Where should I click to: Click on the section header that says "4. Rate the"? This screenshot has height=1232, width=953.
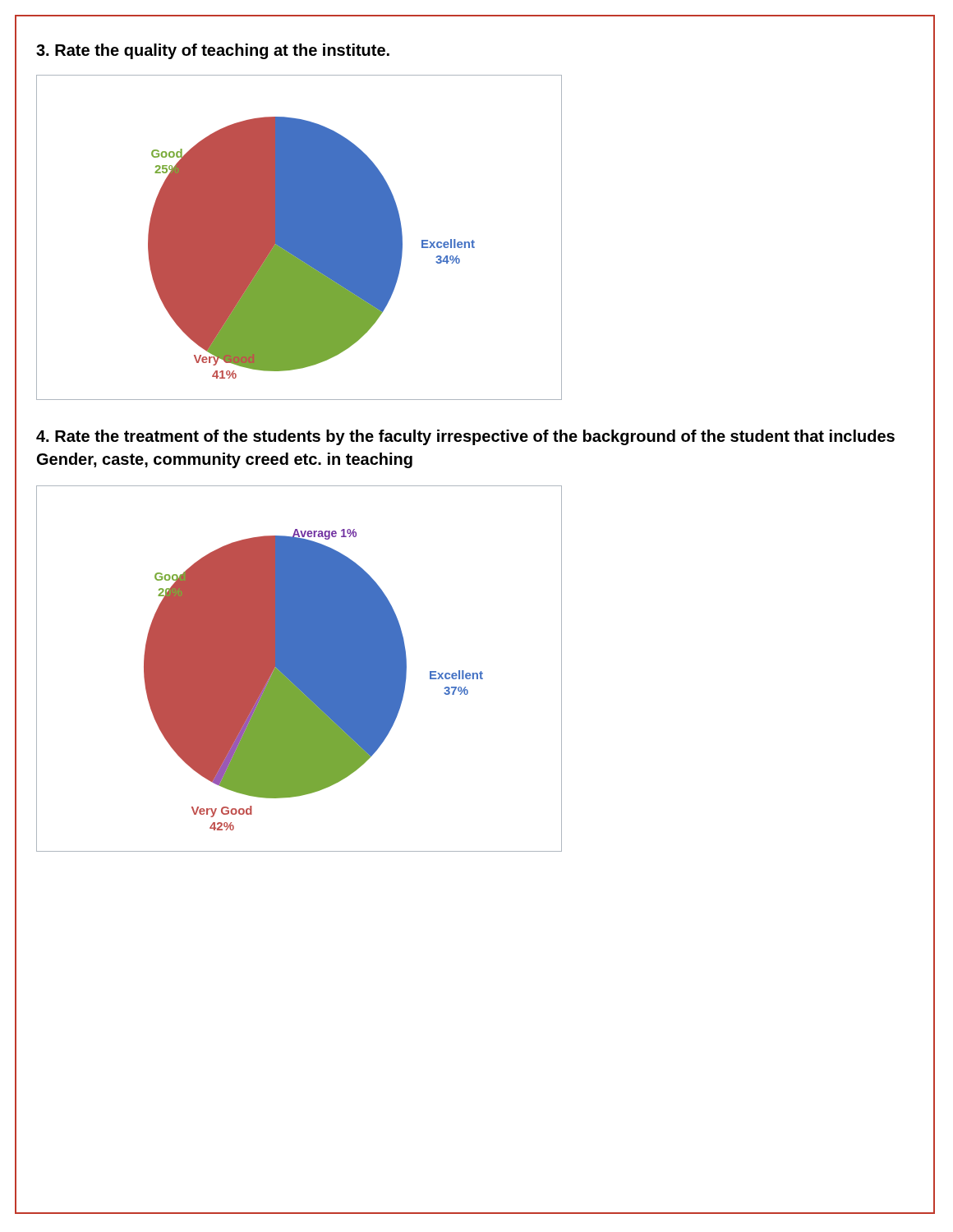tap(466, 448)
